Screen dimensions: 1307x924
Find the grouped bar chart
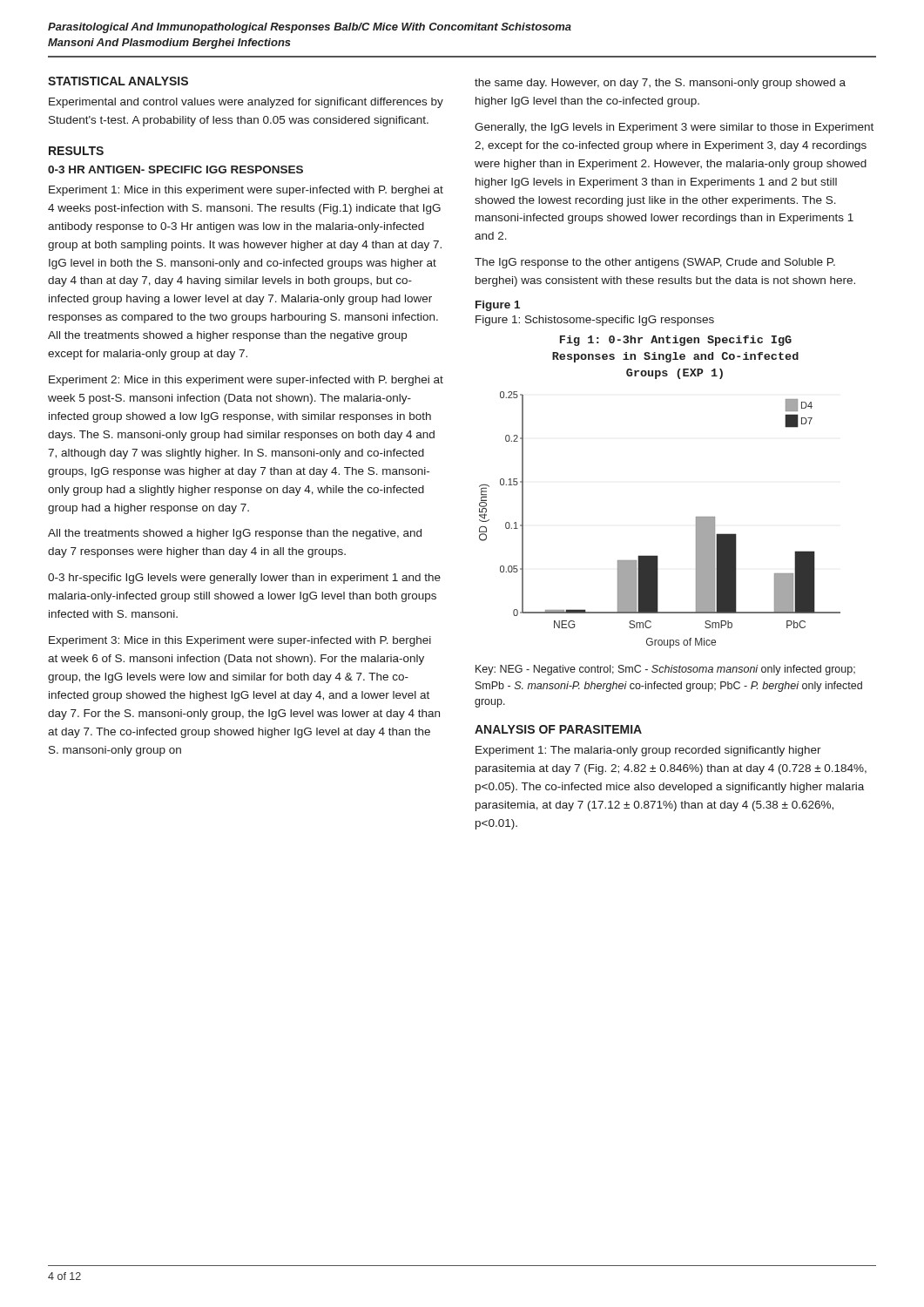pos(675,522)
